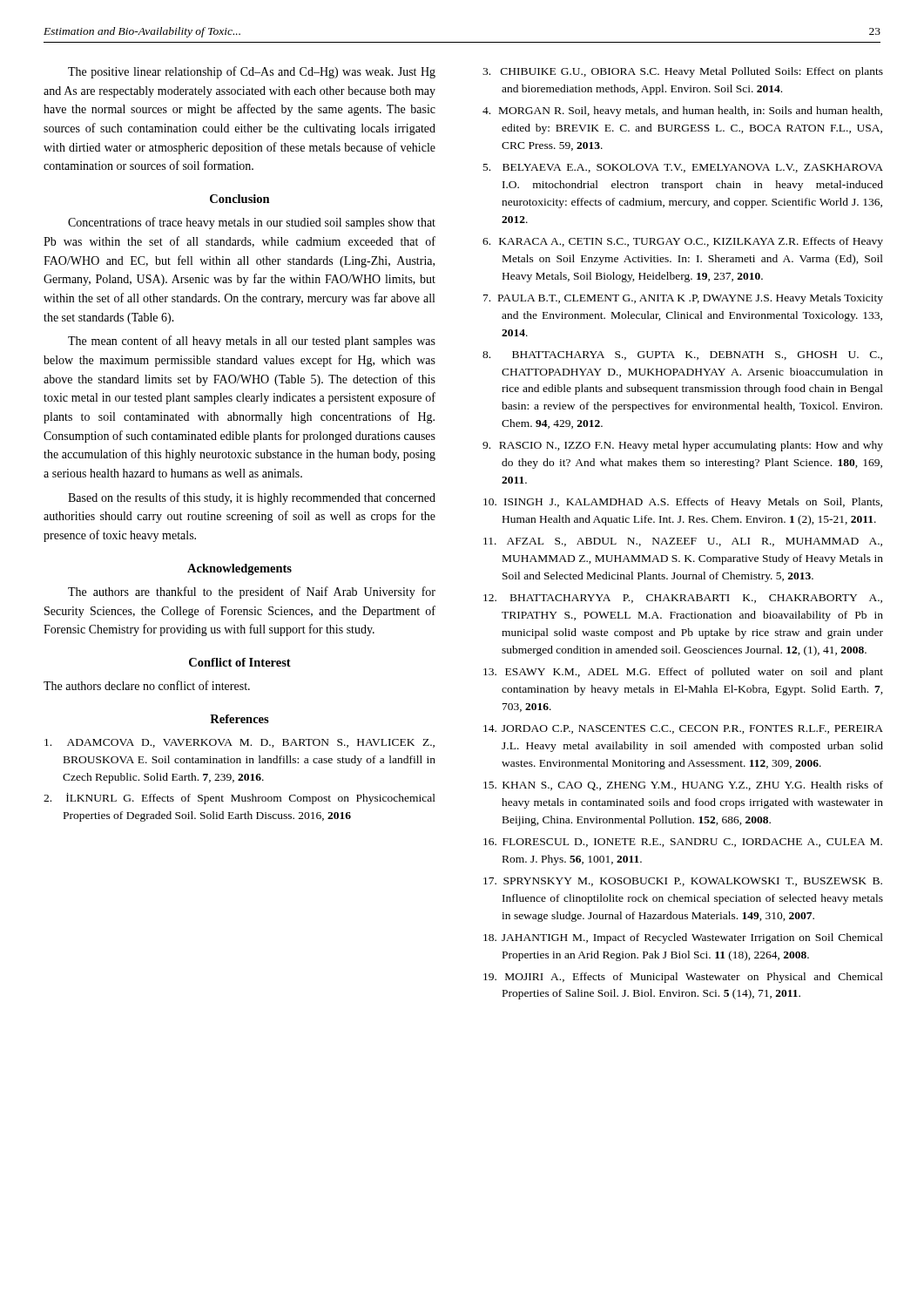Screen dimensions: 1307x924
Task: Where is the passage that starts "13. ESAWY K.M., ADEL M.G. Effect"?
Action: [683, 689]
